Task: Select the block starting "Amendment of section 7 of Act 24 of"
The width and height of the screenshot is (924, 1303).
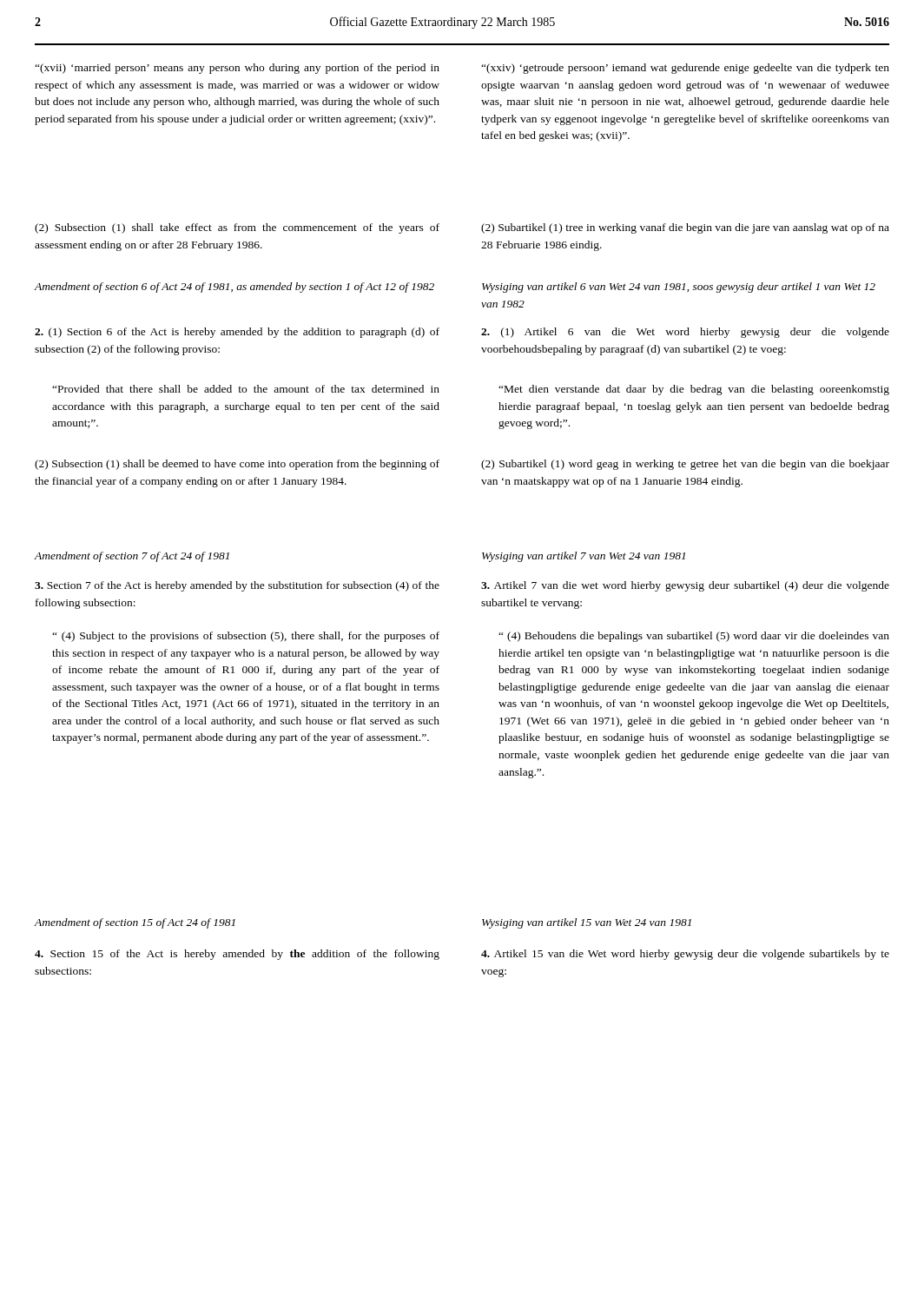Action: click(133, 555)
